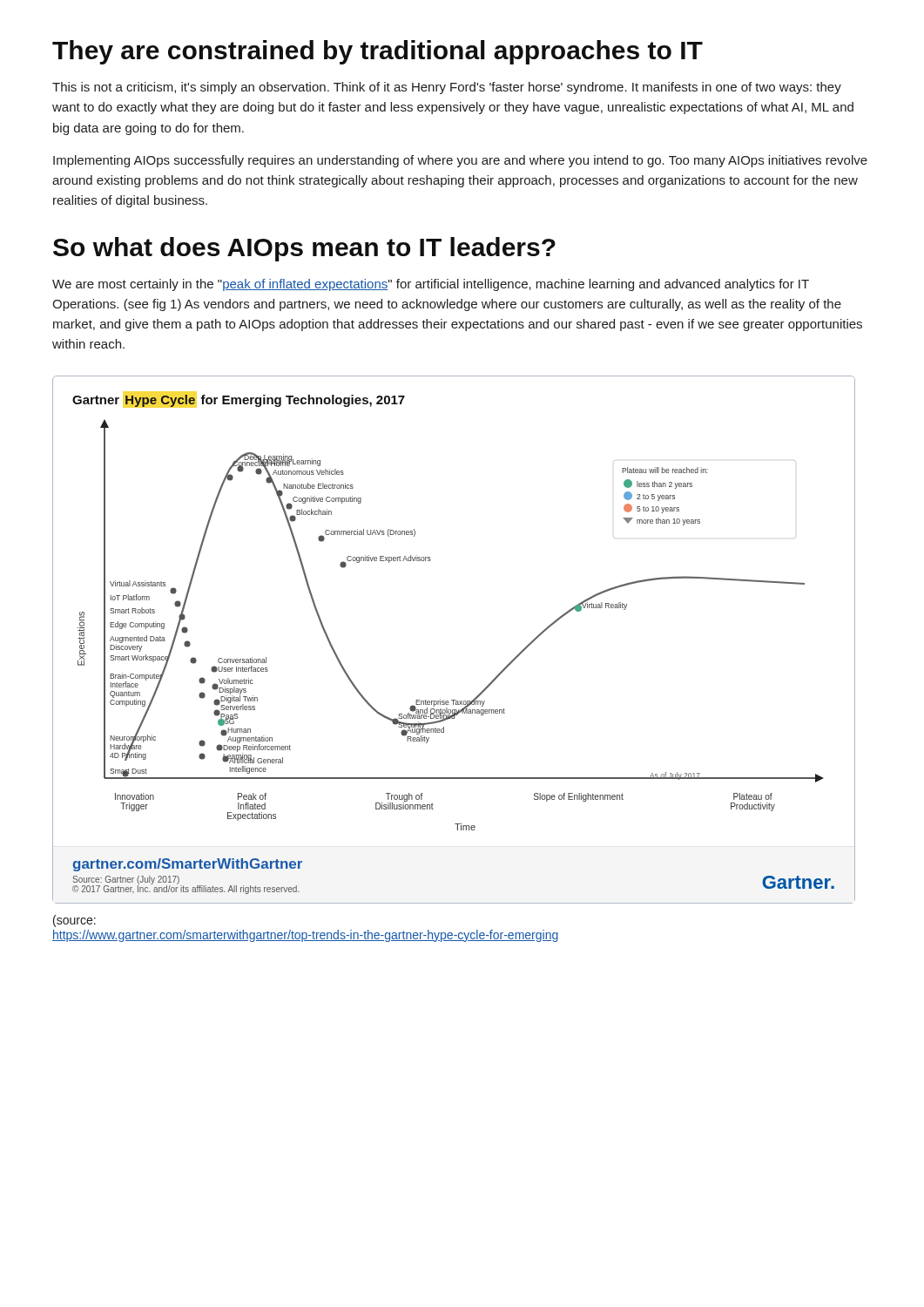The image size is (924, 1307).
Task: Find "They are constrained by traditional approaches to IT" on this page
Action: 462,51
